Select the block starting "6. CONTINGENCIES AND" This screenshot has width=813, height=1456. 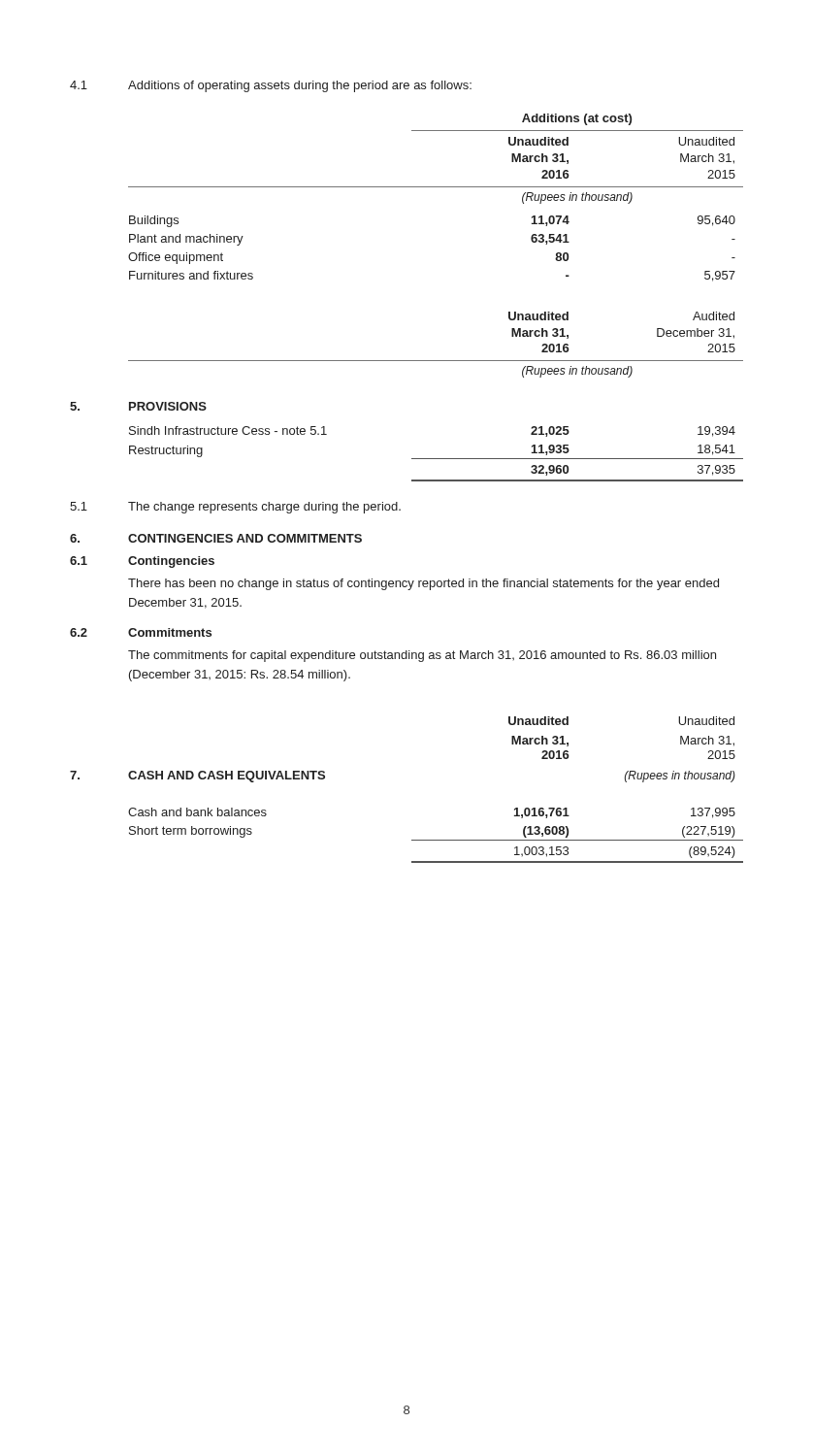[216, 539]
